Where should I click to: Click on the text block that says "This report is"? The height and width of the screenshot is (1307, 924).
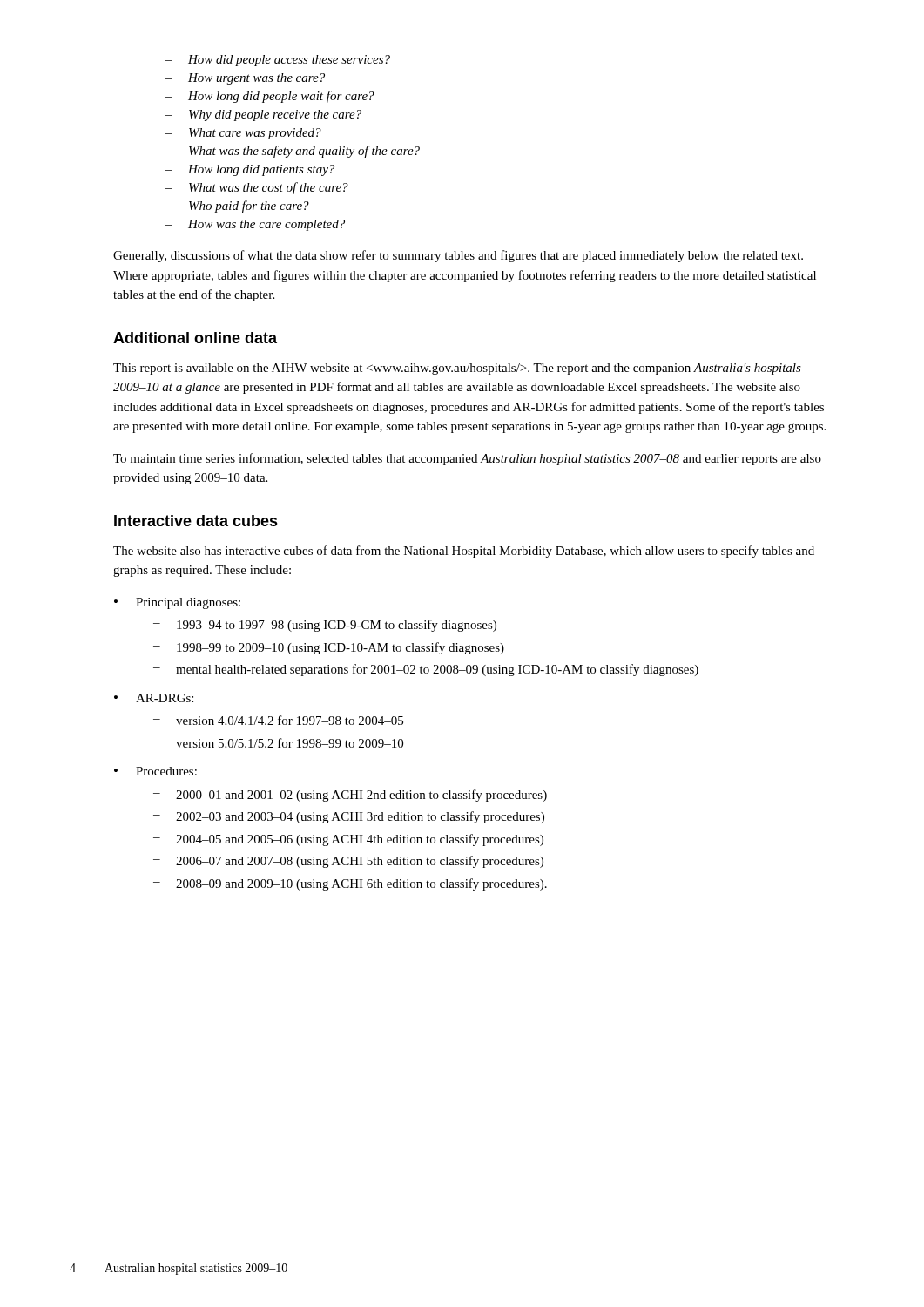pyautogui.click(x=470, y=397)
